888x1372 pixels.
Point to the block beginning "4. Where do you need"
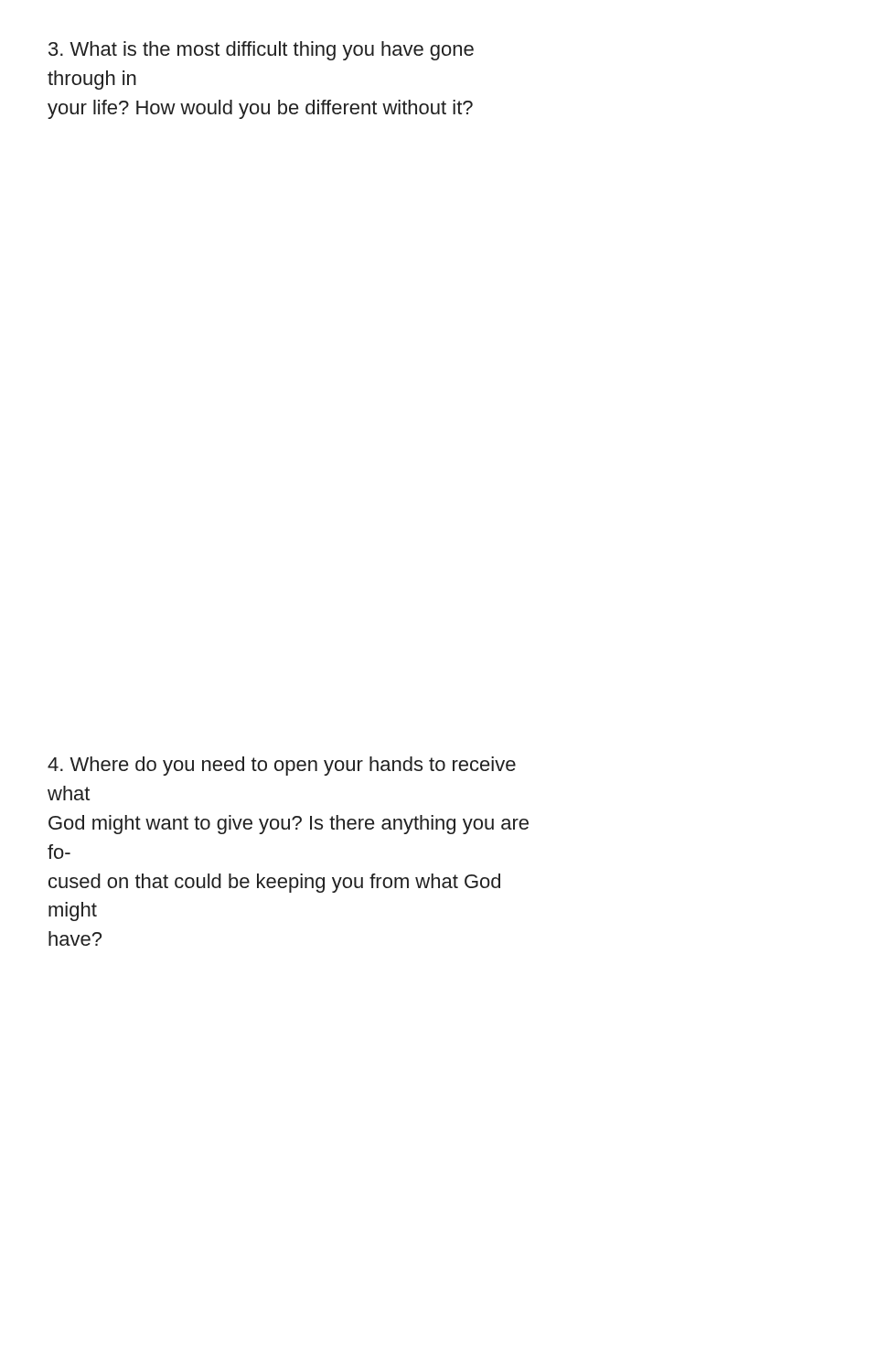pyautogui.click(x=282, y=766)
